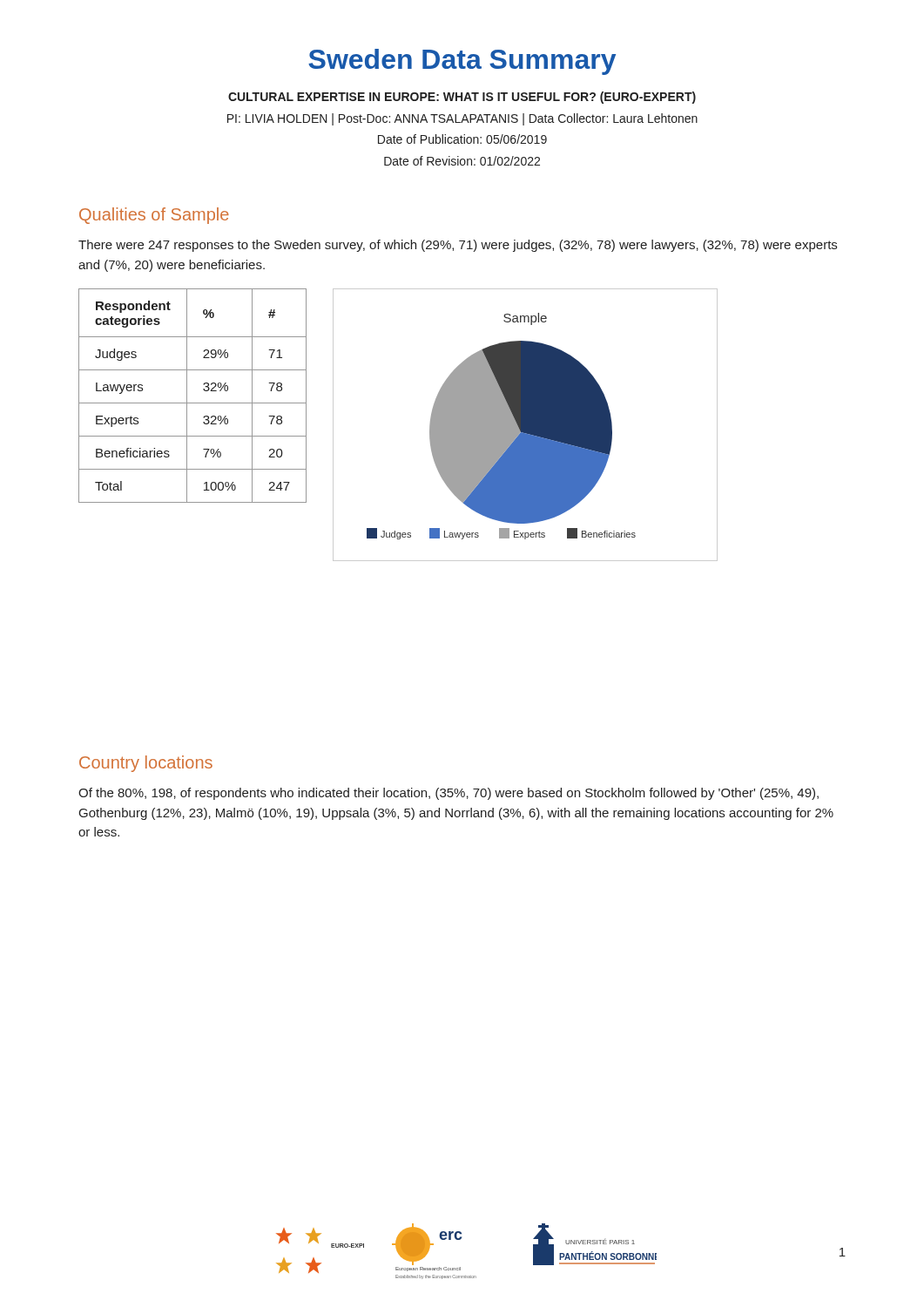The height and width of the screenshot is (1307, 924).
Task: Click on the logo
Action: (462, 1251)
